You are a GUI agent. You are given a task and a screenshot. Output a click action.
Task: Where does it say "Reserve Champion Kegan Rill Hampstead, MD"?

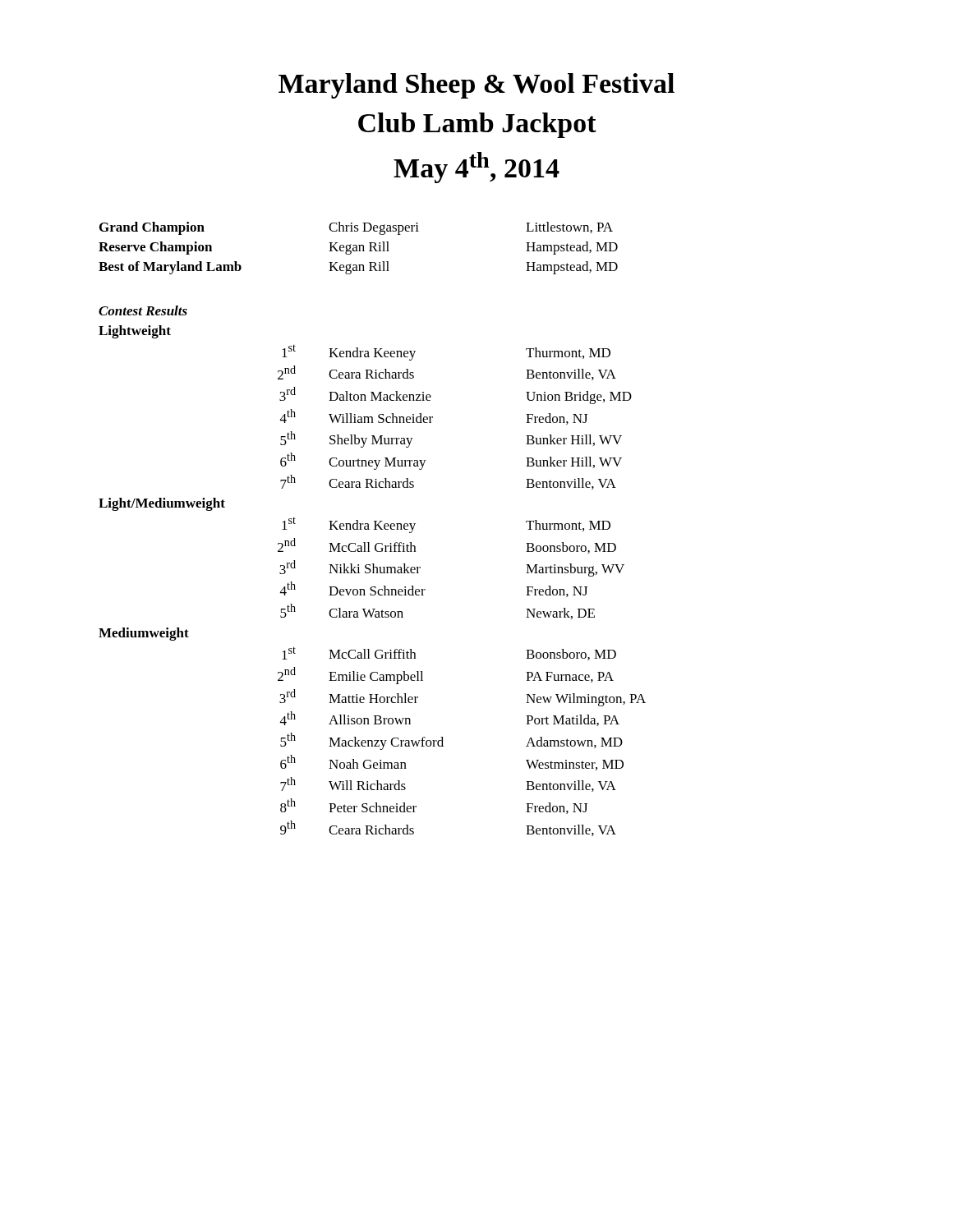[358, 247]
